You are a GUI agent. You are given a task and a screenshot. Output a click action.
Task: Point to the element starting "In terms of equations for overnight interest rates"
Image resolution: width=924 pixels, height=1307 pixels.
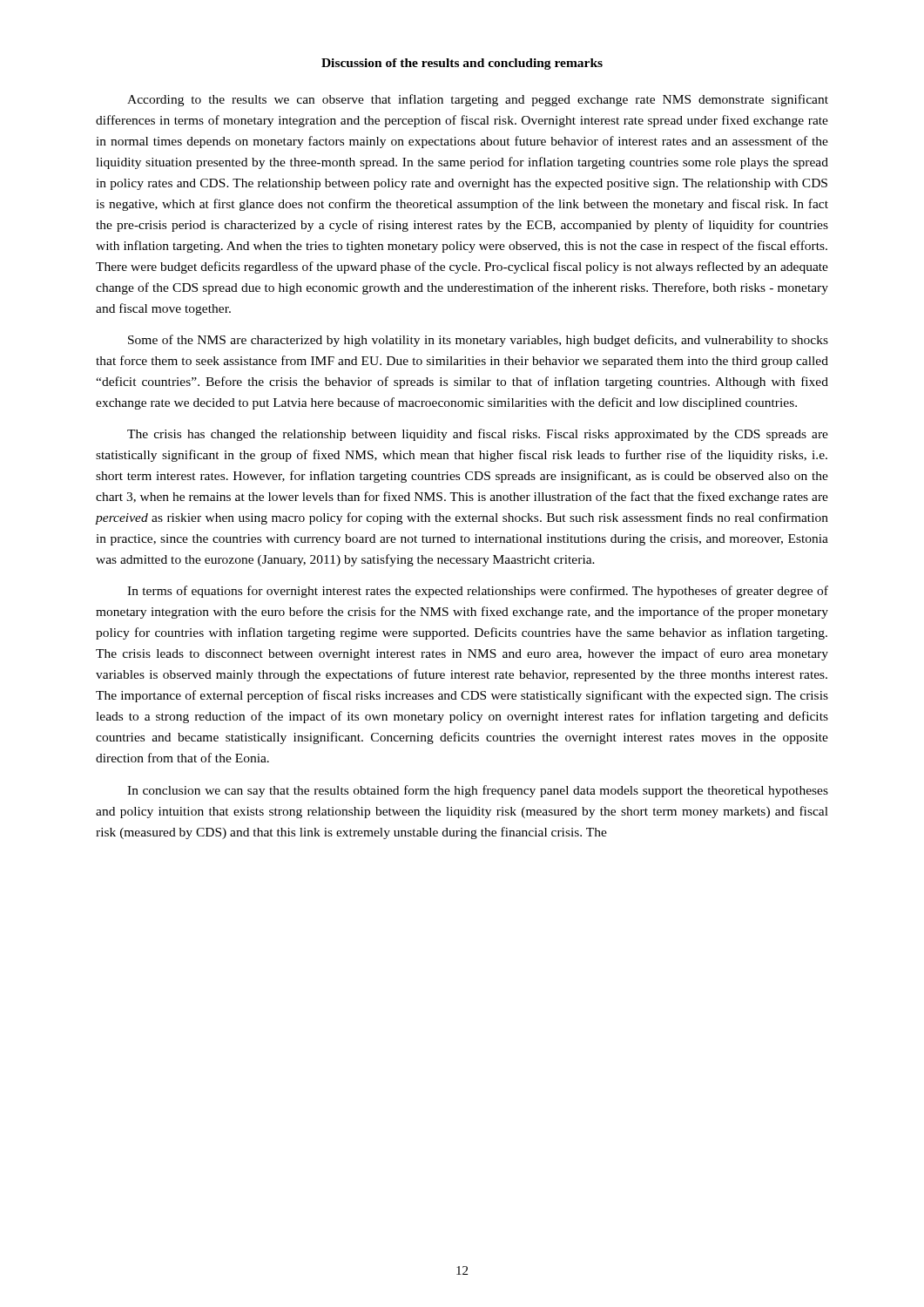pos(462,674)
